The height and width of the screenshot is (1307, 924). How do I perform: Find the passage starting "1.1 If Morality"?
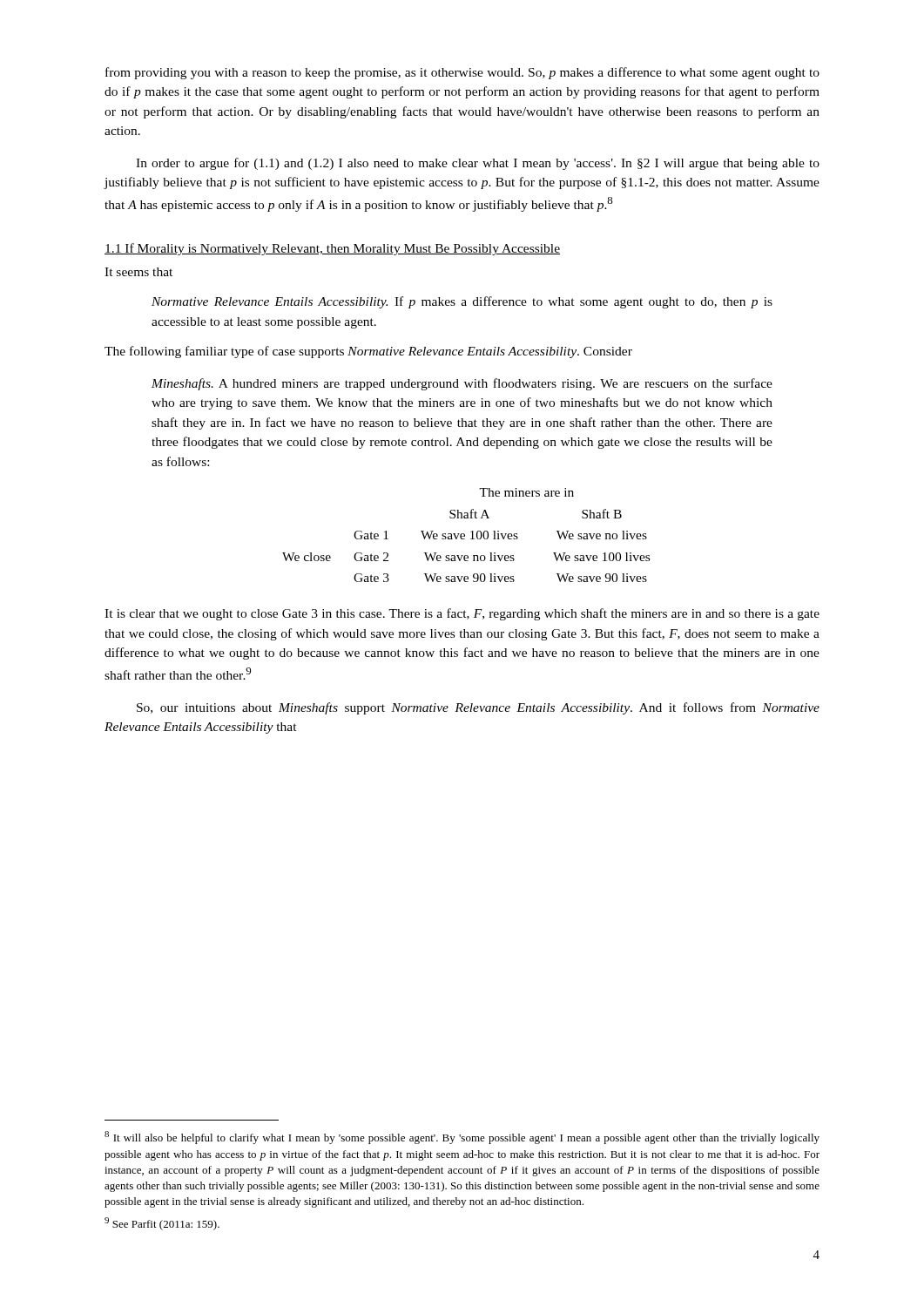click(x=332, y=248)
